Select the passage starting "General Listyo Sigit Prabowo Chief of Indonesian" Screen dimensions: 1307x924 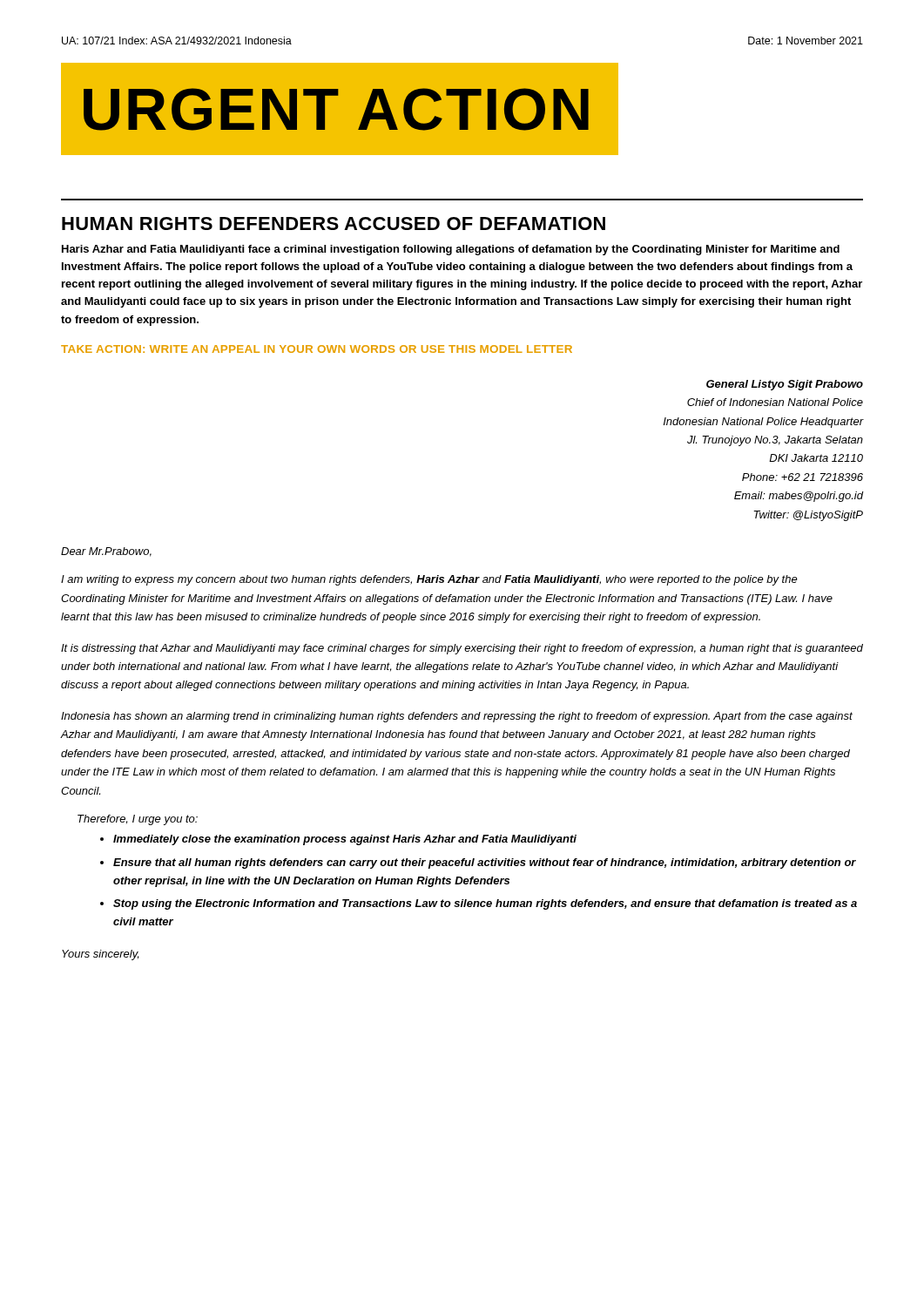(785, 385)
